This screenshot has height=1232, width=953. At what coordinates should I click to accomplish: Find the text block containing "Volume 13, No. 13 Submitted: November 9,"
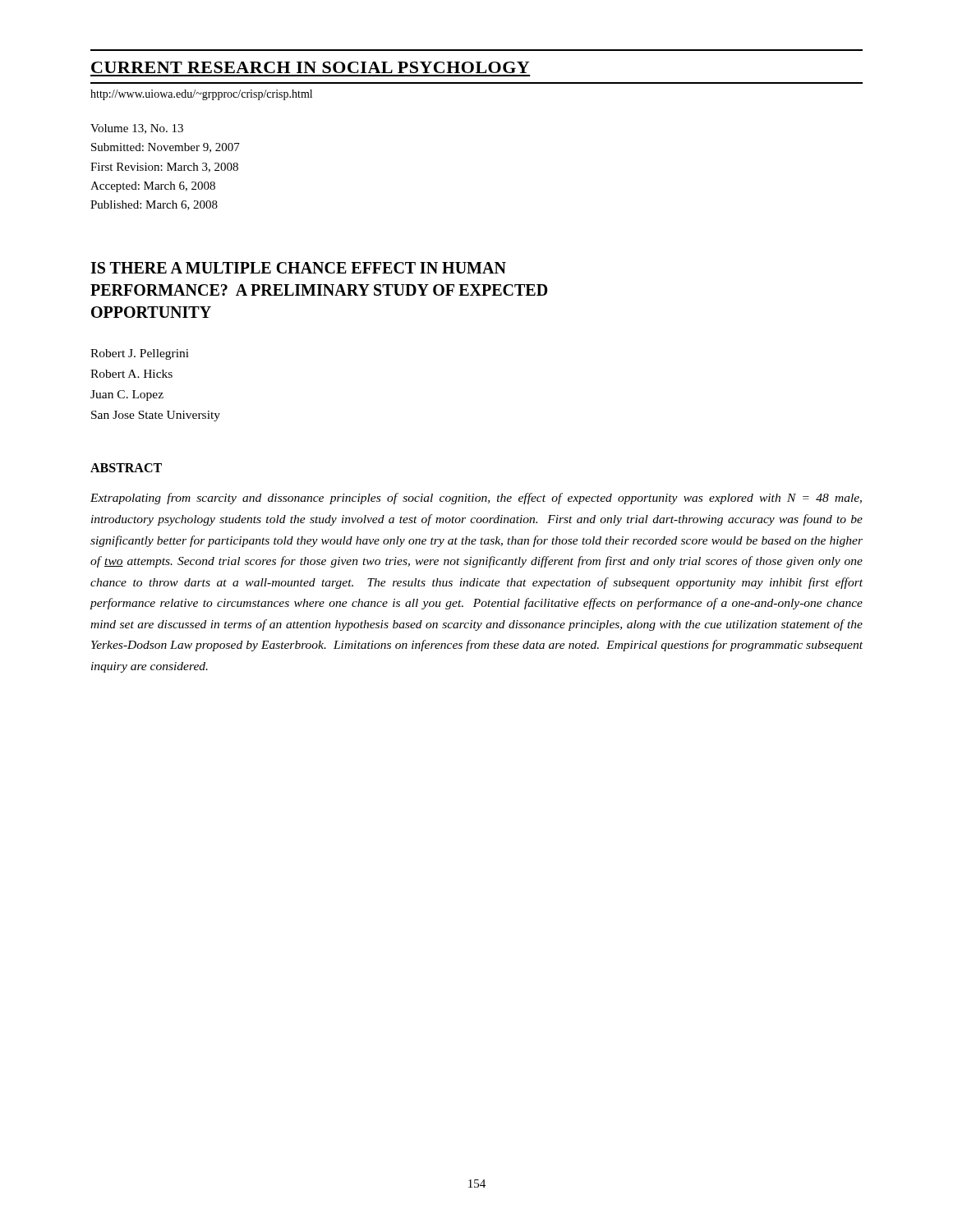(165, 166)
